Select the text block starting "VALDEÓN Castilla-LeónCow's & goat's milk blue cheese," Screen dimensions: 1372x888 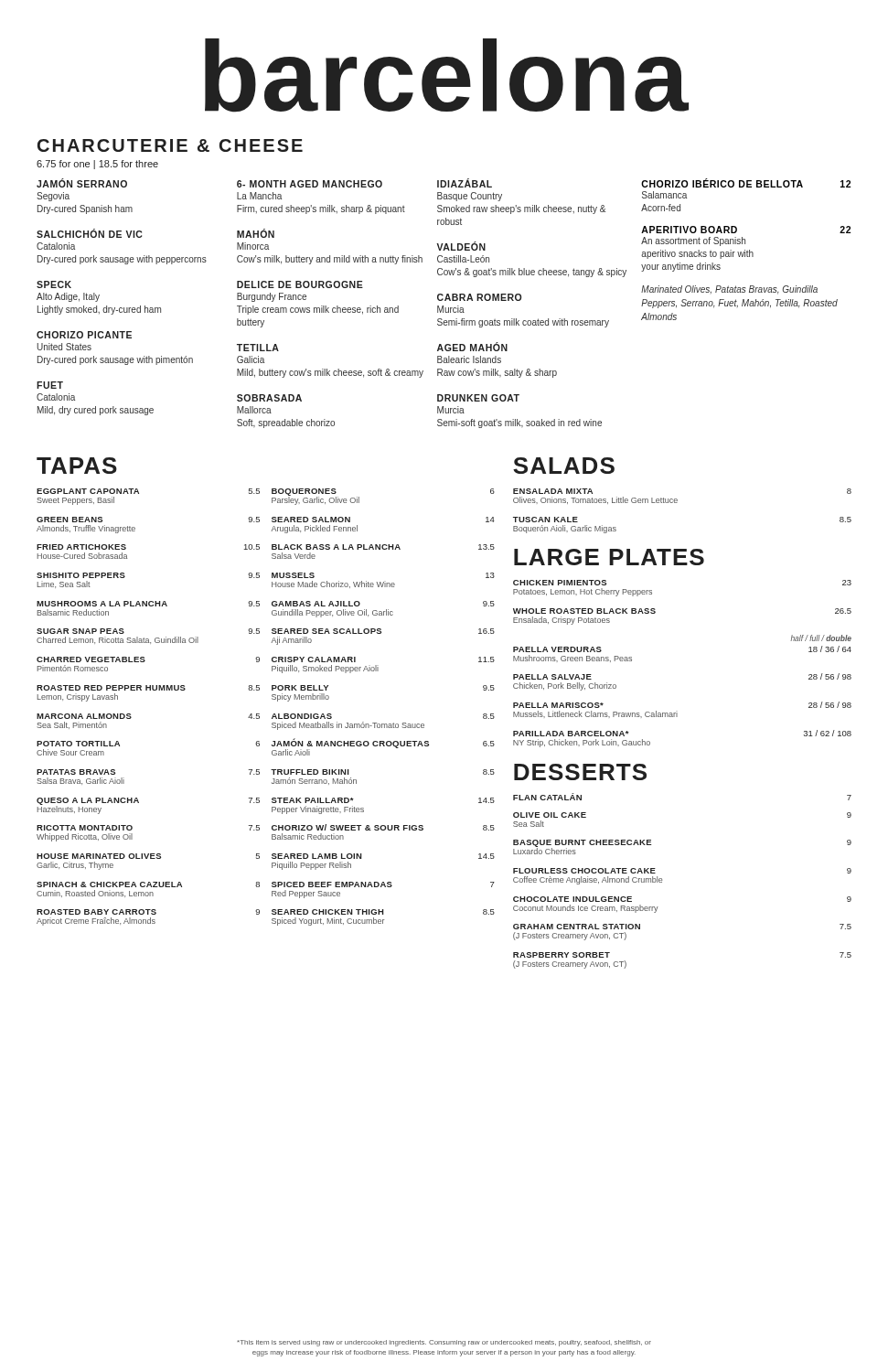point(532,260)
